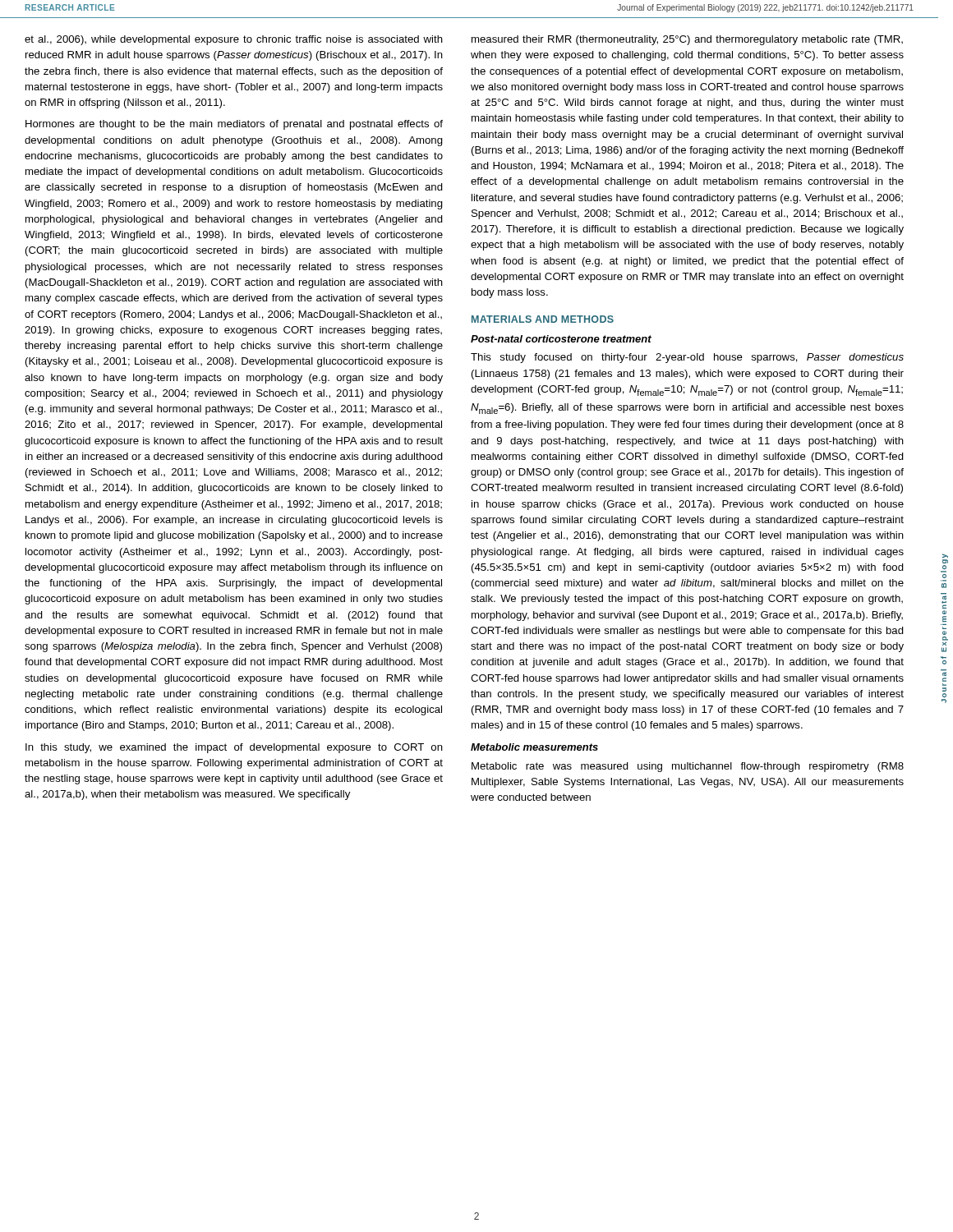Image resolution: width=953 pixels, height=1232 pixels.
Task: Point to the text block starting "et al., 2006),"
Action: 234,71
